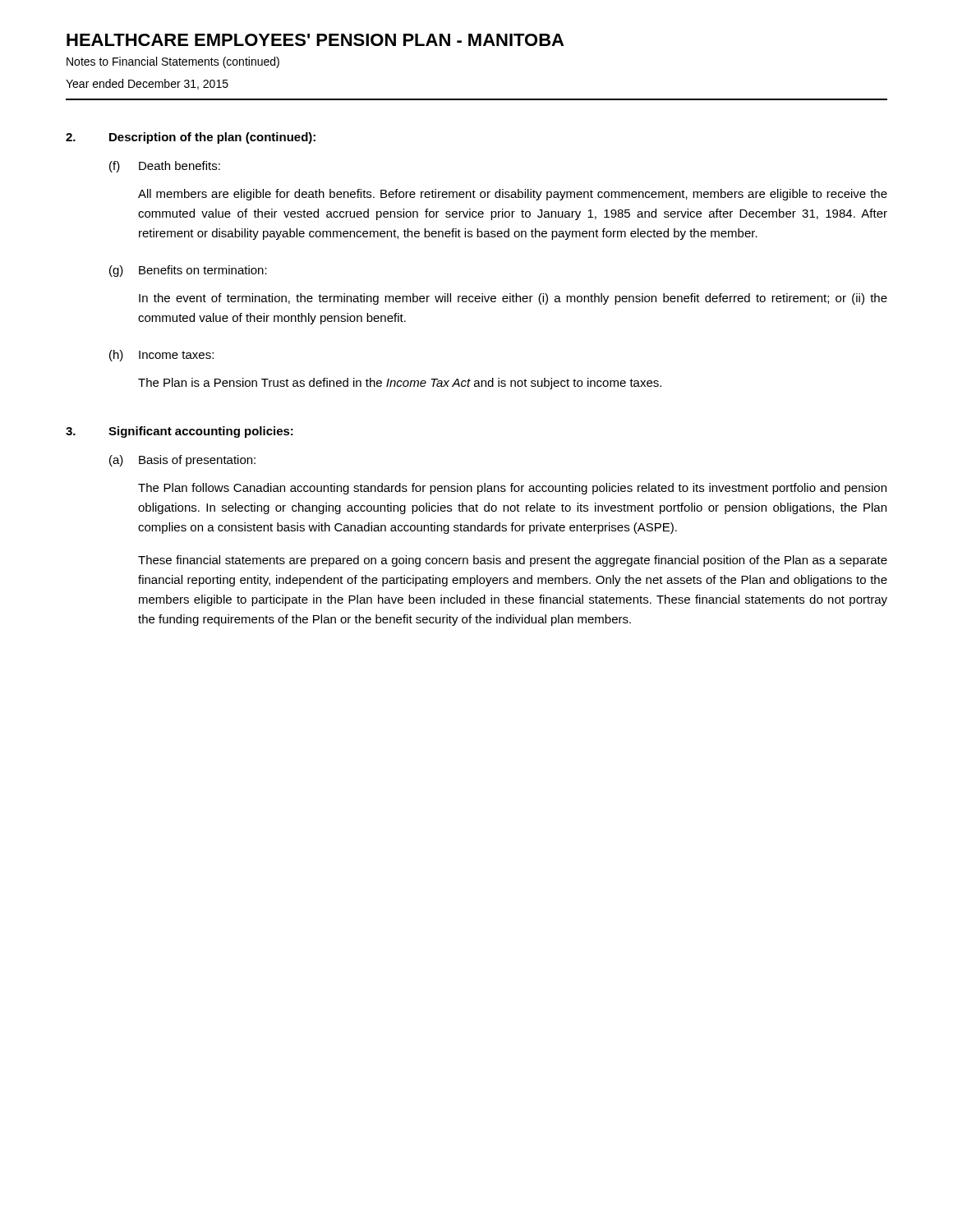Select the list item that says "(a) Basis of presentation:"
Screen dimensions: 1232x953
[182, 460]
